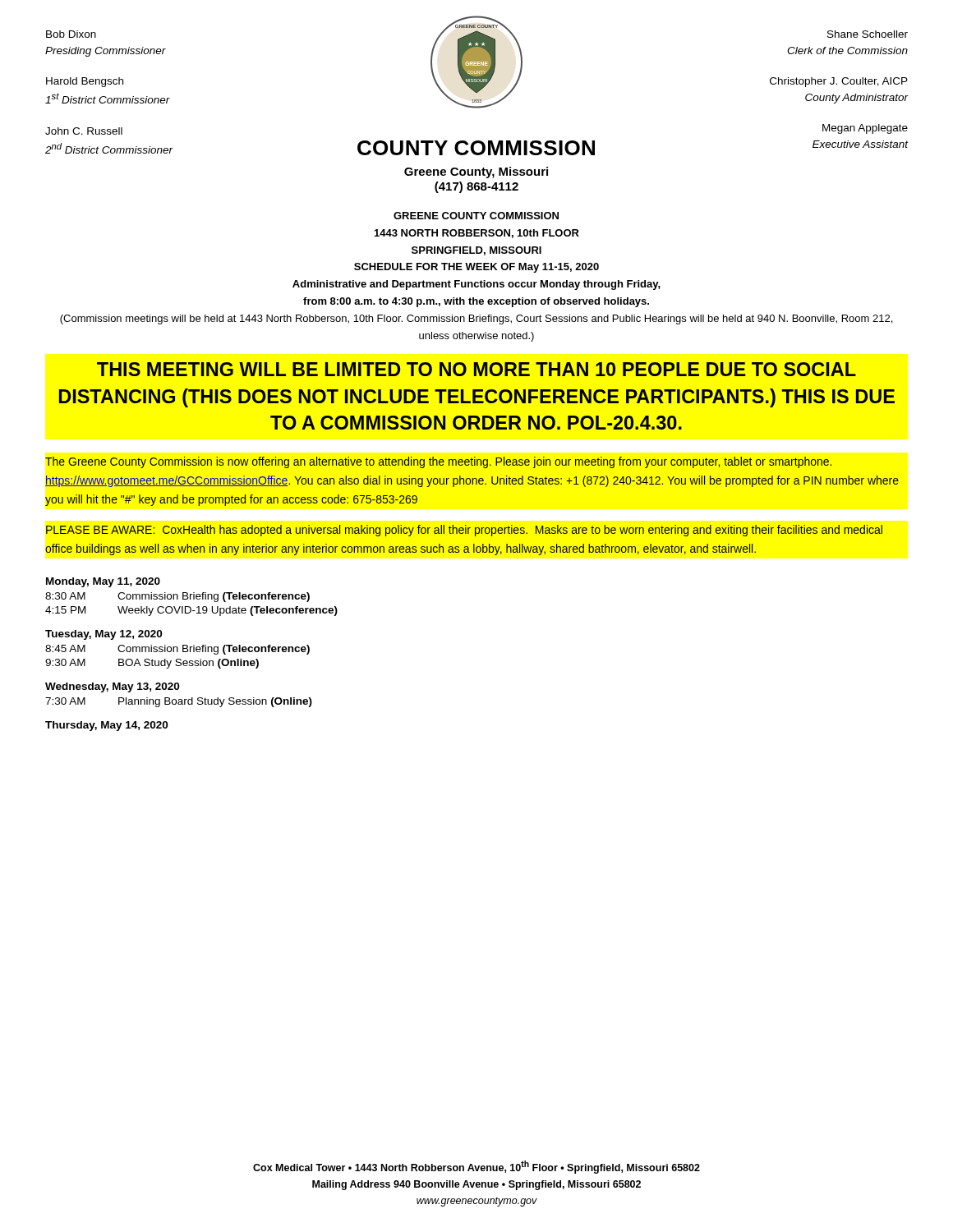
Task: Point to the text block starting "Bob Dixon Presiding"
Action: [x=131, y=92]
